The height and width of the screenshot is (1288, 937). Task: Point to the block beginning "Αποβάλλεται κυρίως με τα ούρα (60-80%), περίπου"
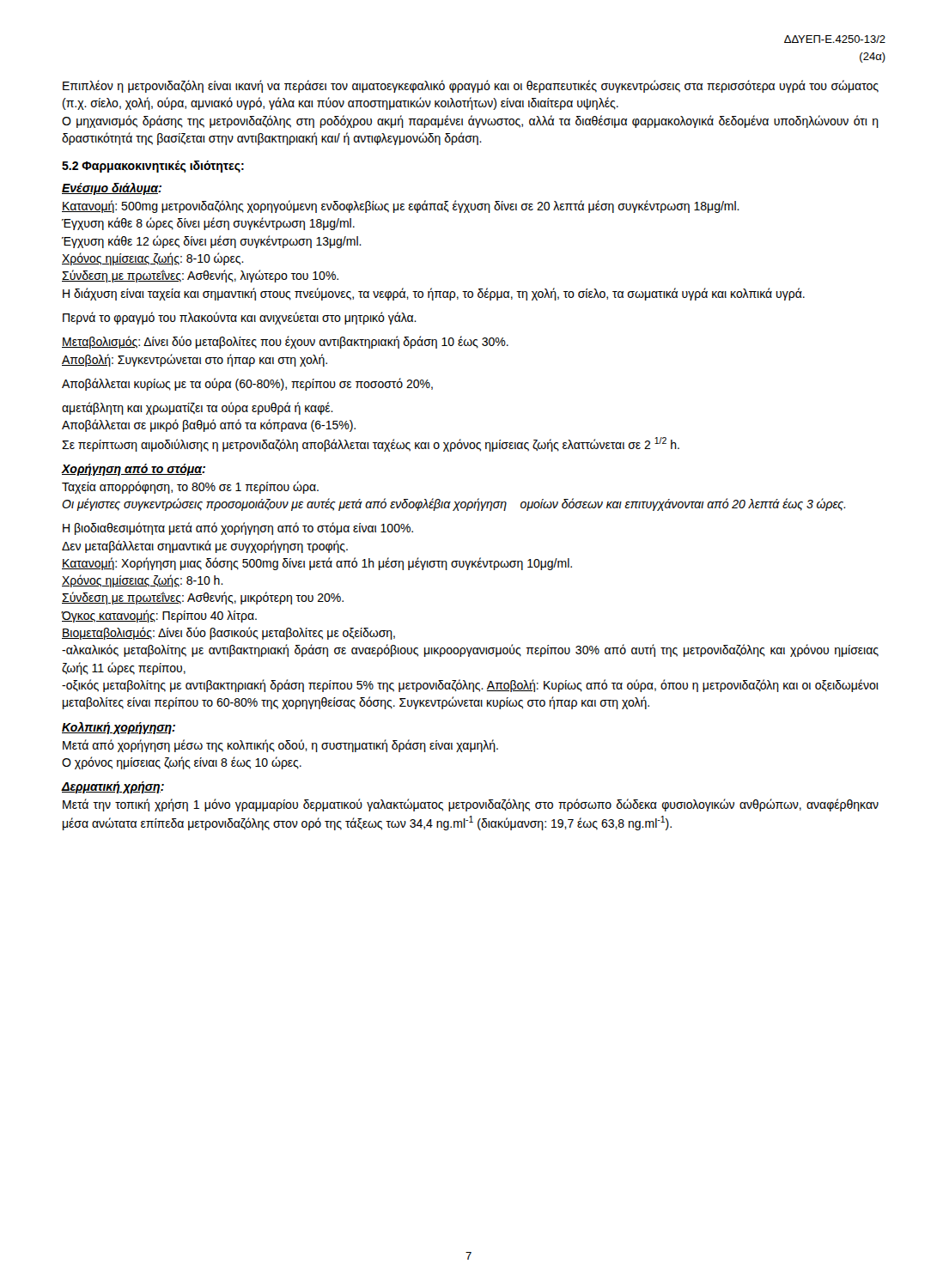click(x=247, y=384)
